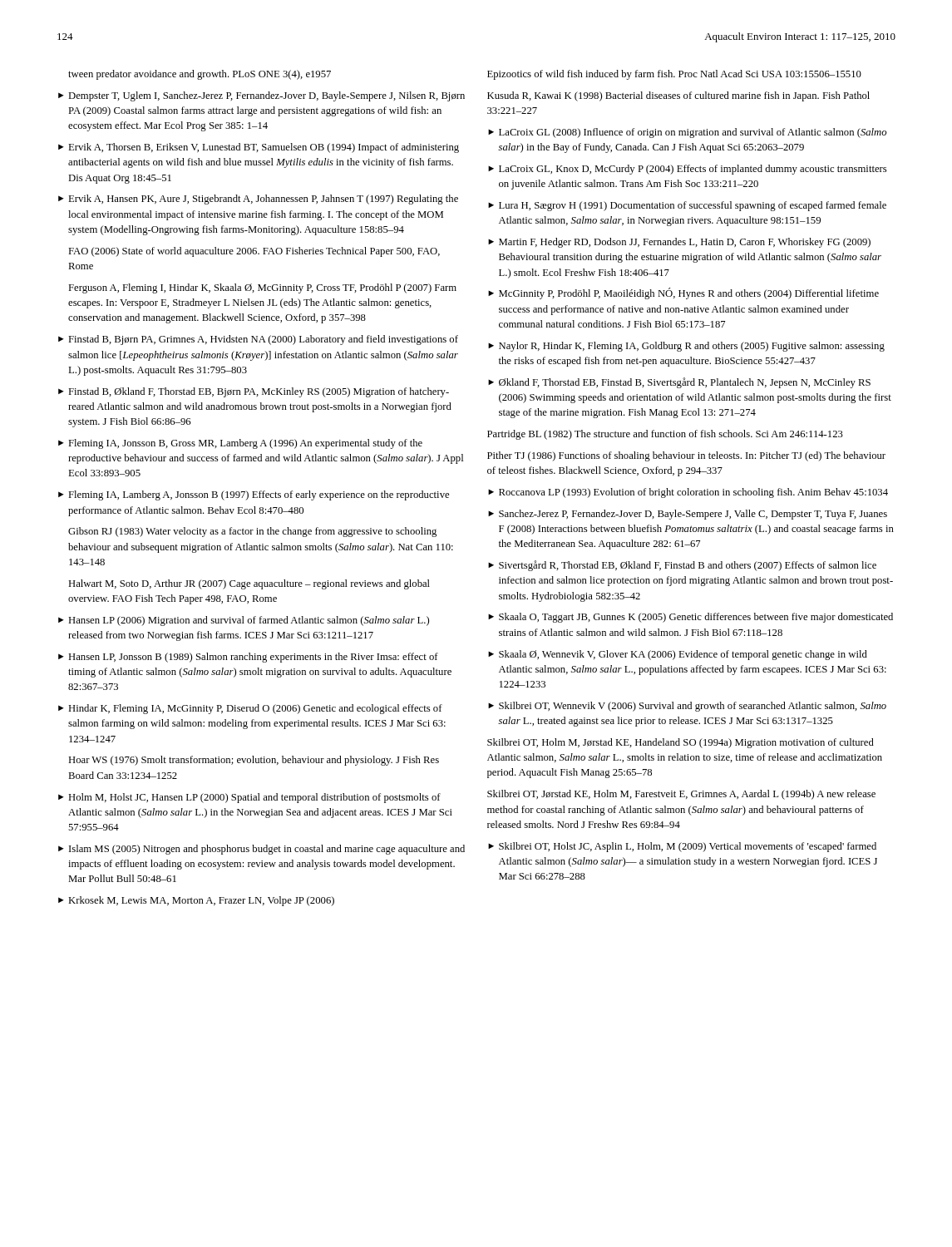Click on the block starting "► Skaala Ø,"
Screen dimensions: 1247x952
[691, 669]
